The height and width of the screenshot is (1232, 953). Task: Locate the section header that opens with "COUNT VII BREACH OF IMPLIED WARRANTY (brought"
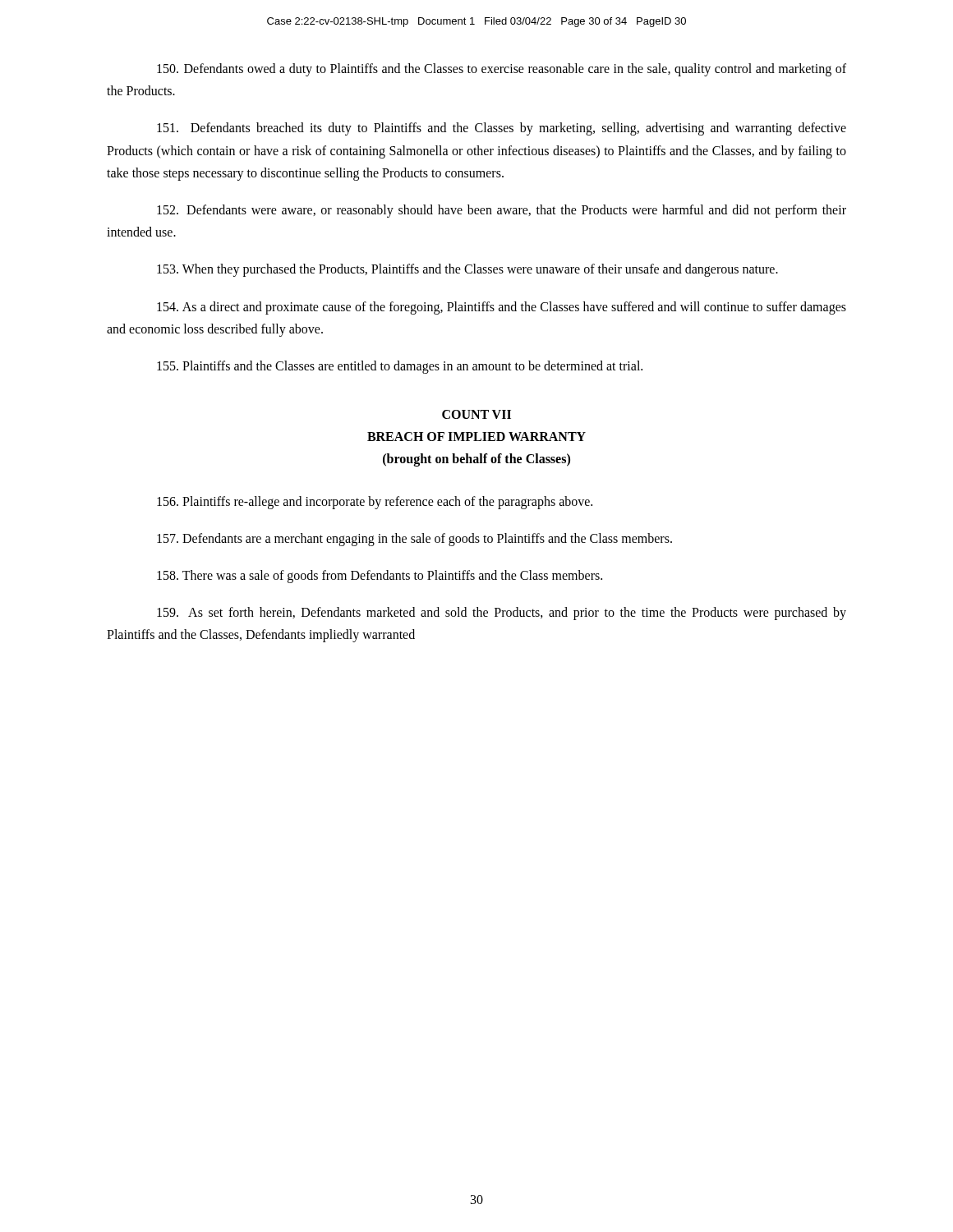476,437
